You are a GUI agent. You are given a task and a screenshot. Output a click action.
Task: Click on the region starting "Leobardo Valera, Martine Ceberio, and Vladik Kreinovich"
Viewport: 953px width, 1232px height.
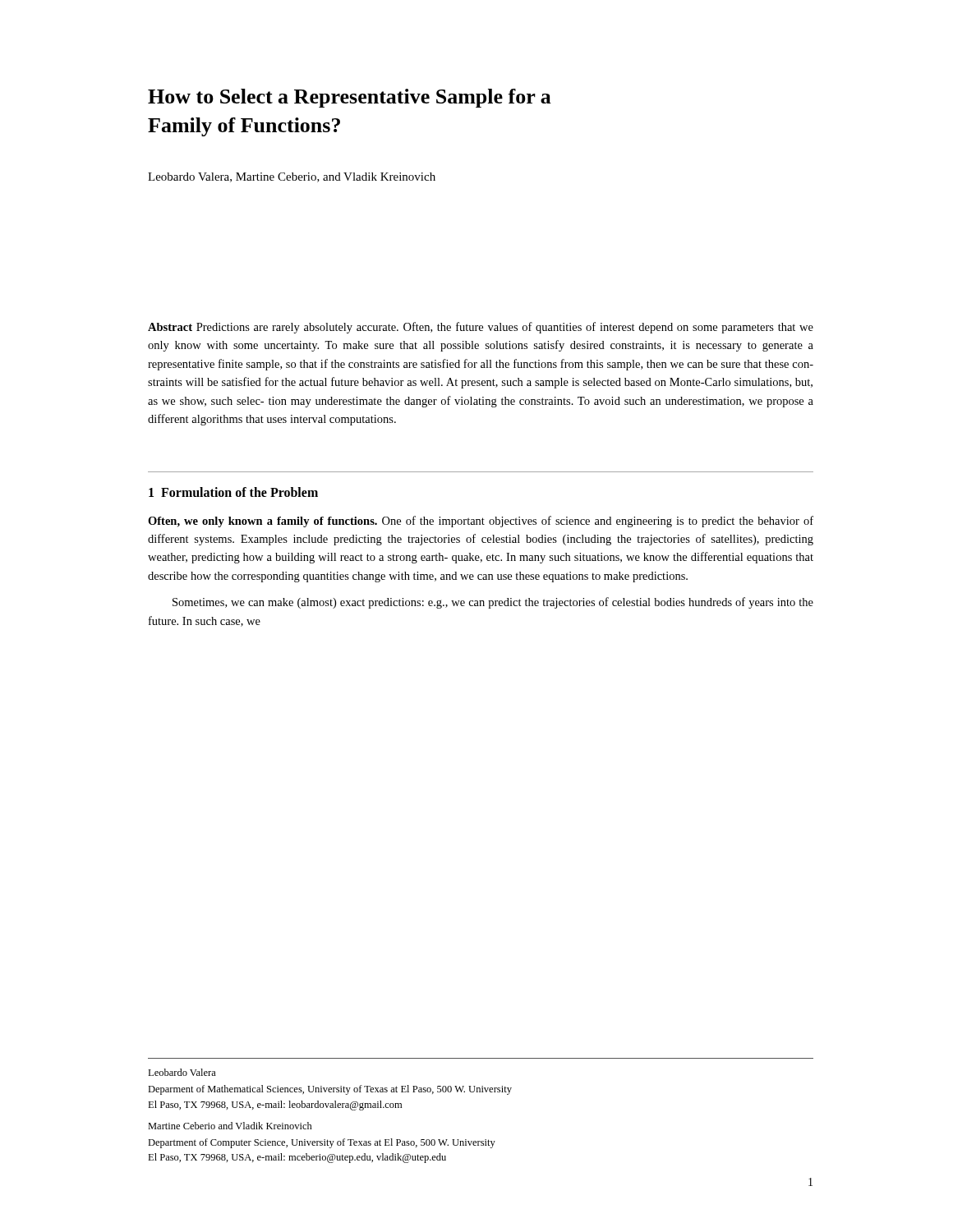click(x=292, y=177)
